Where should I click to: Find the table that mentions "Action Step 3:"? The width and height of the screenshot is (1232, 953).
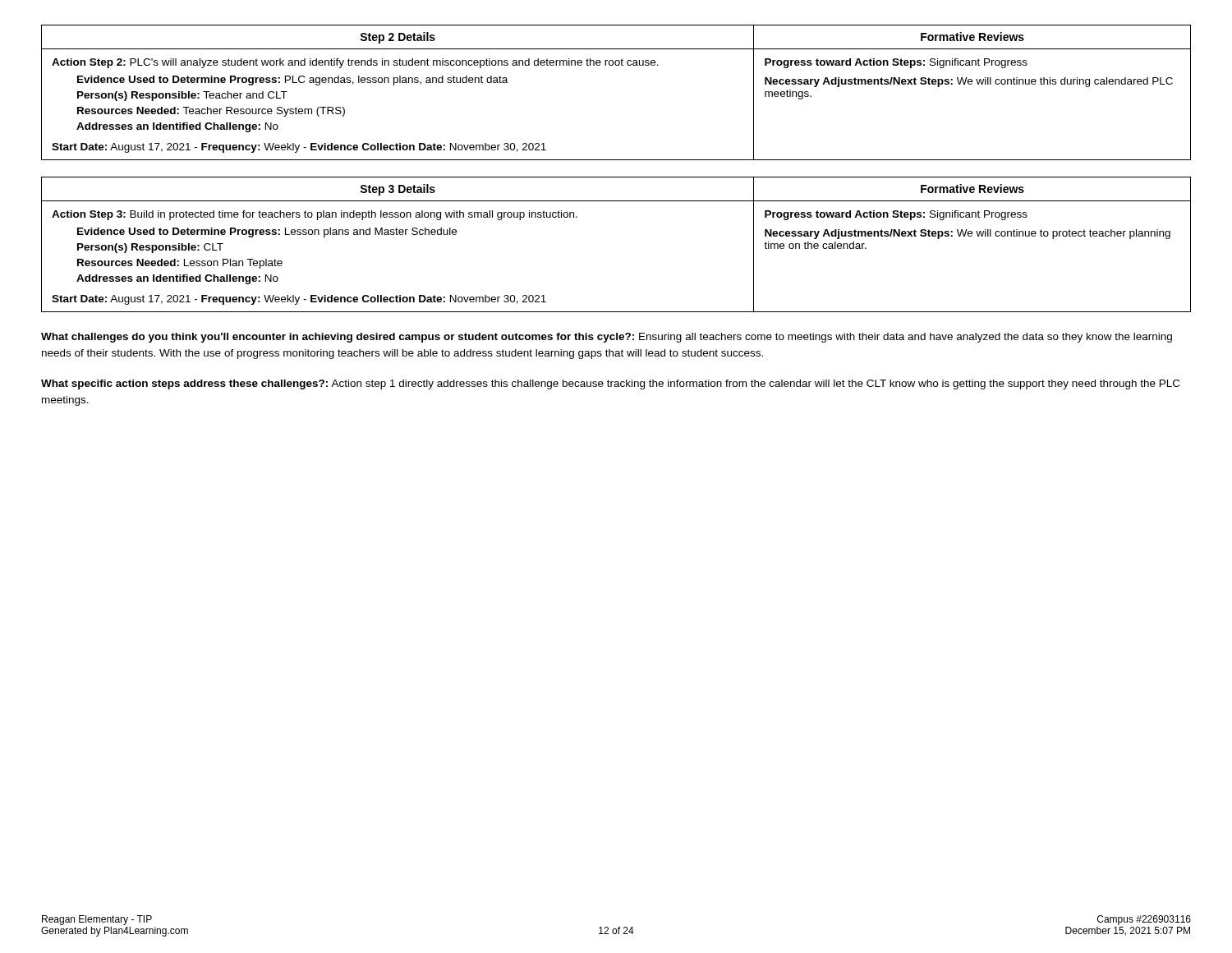[616, 244]
